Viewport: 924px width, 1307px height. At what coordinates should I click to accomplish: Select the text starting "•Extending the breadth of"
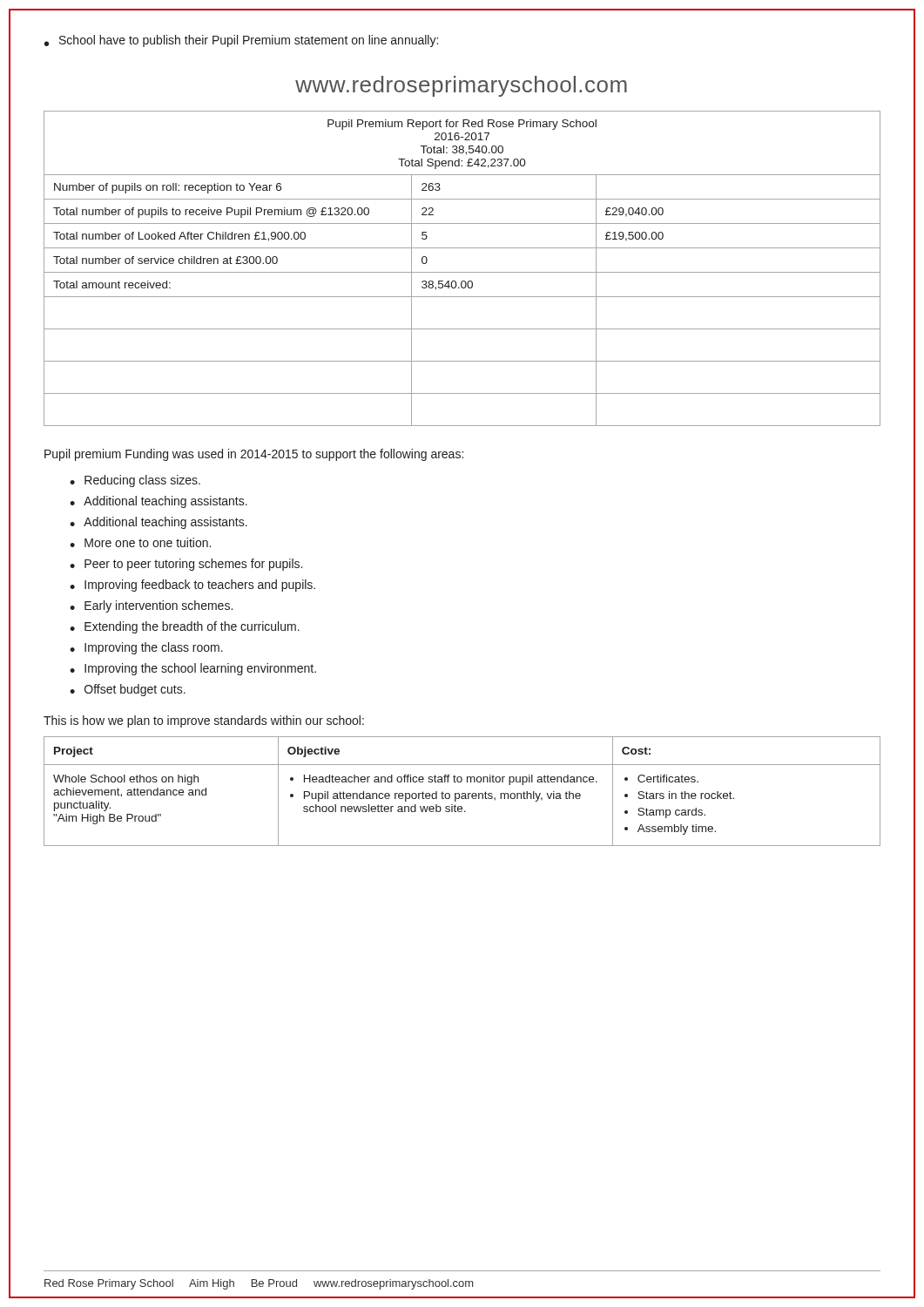click(185, 628)
